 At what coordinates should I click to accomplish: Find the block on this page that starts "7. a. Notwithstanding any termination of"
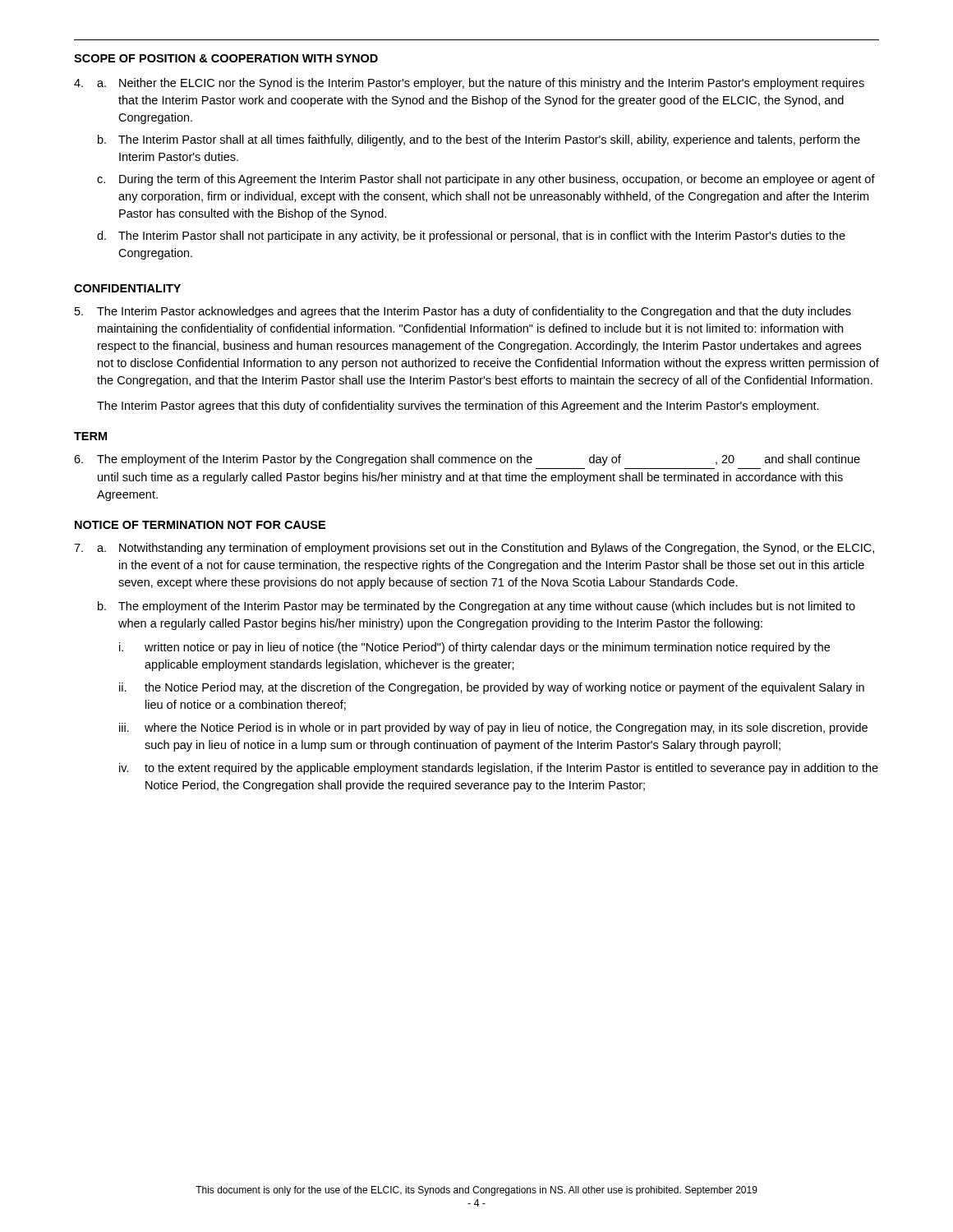(476, 673)
